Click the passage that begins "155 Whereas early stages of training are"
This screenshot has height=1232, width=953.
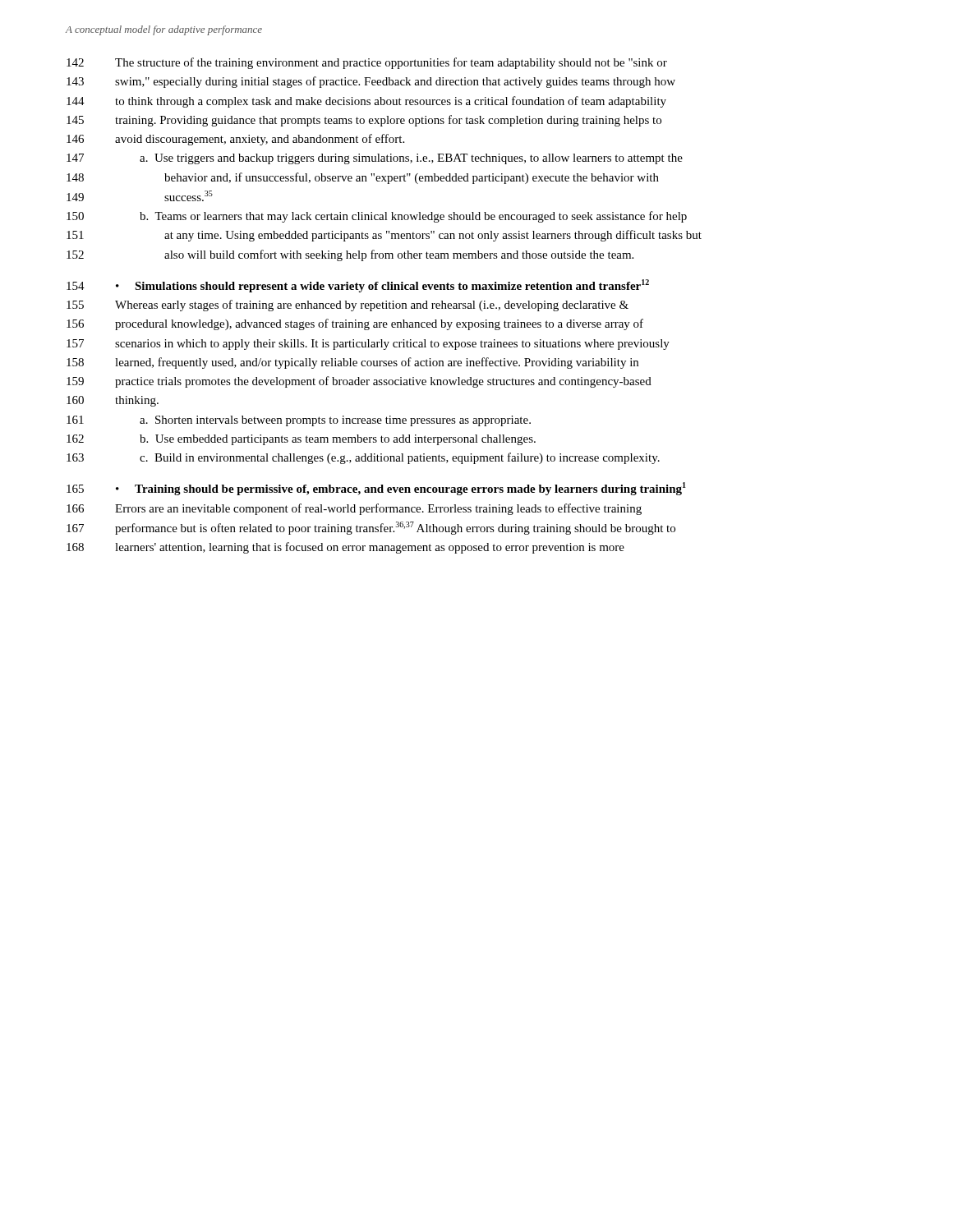click(485, 353)
